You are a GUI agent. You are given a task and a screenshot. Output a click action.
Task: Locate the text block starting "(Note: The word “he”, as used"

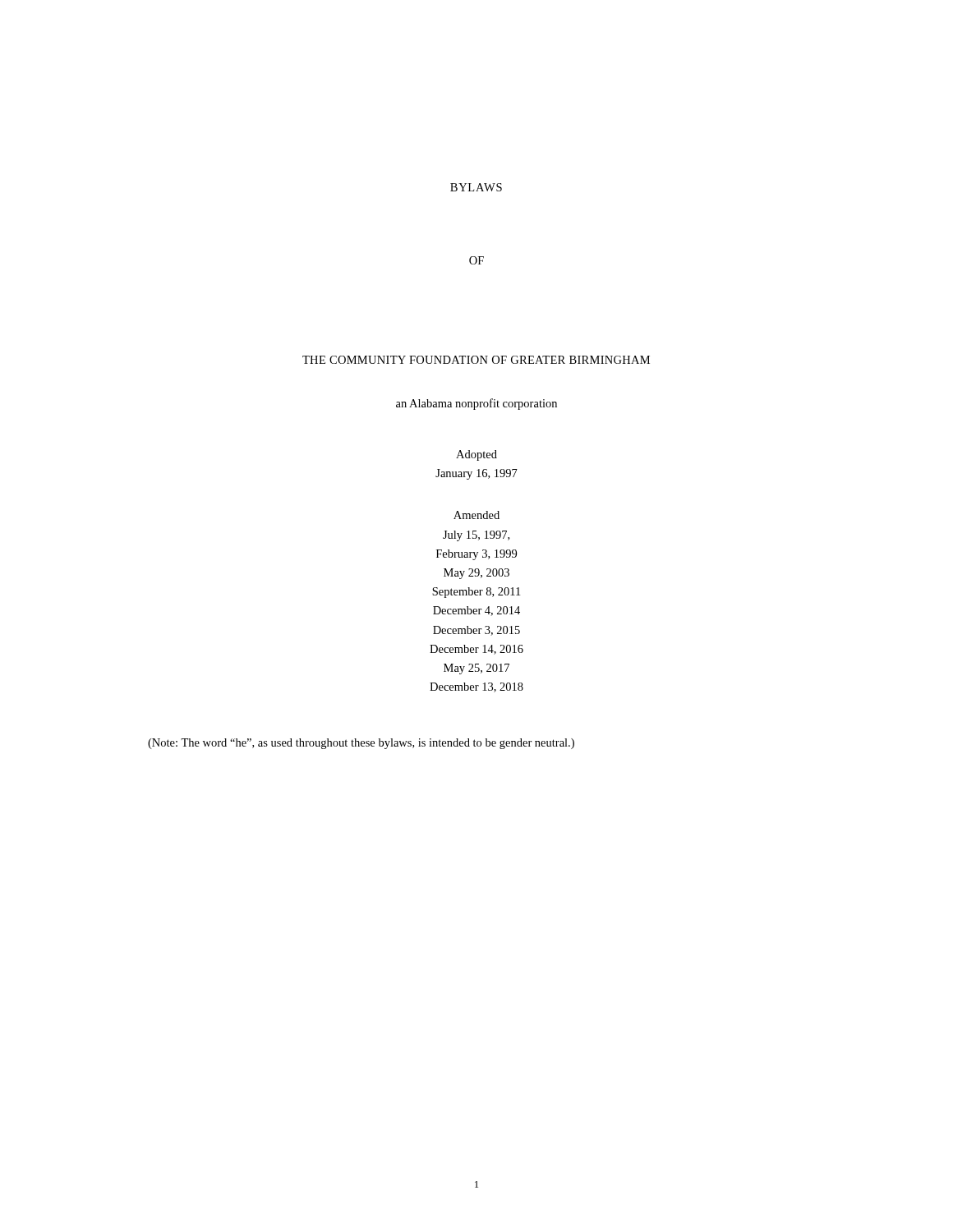361,743
